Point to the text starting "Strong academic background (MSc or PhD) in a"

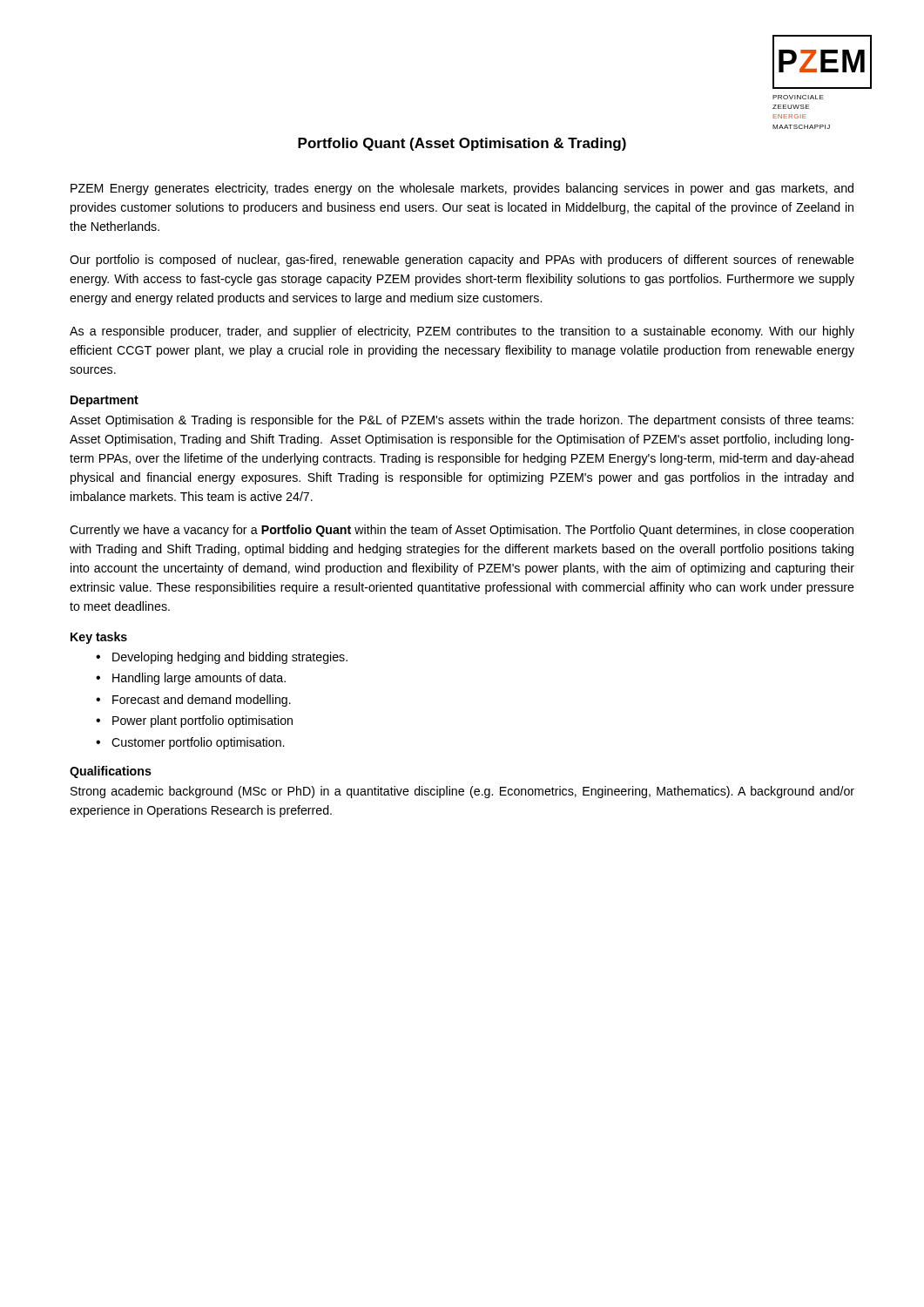pyautogui.click(x=462, y=801)
